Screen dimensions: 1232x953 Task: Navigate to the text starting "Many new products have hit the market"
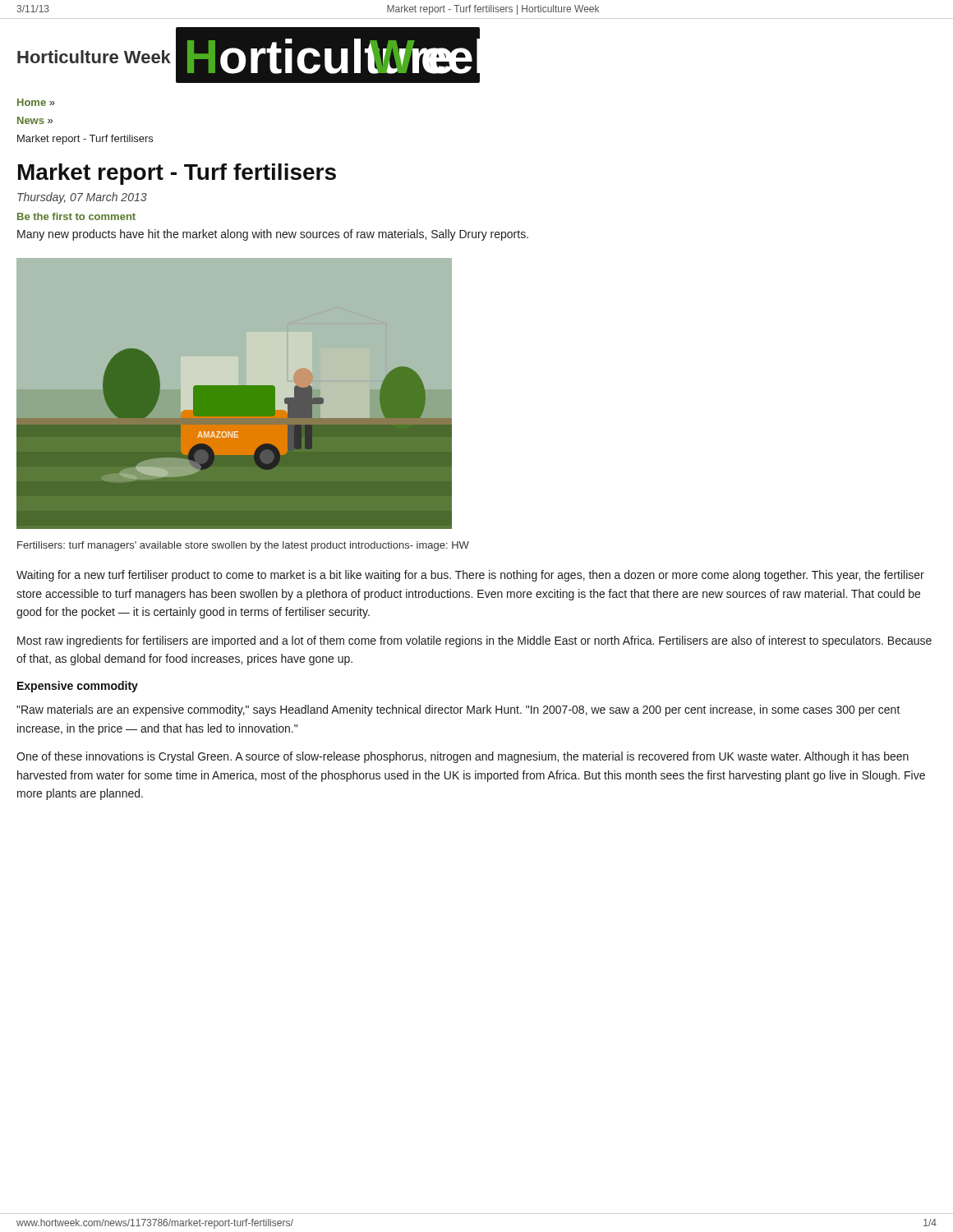(x=273, y=234)
